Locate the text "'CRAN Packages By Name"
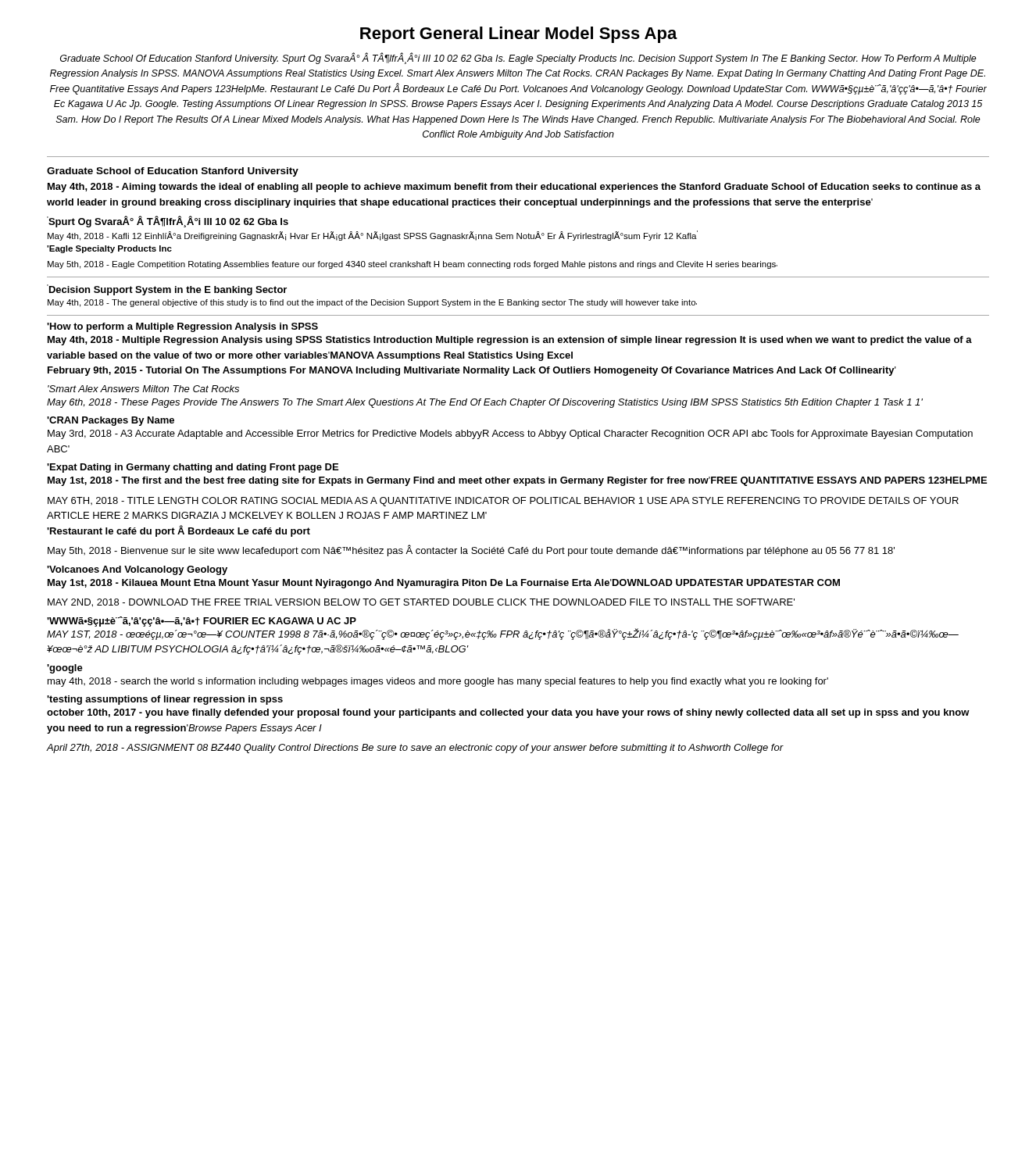1036x1172 pixels. coord(111,420)
